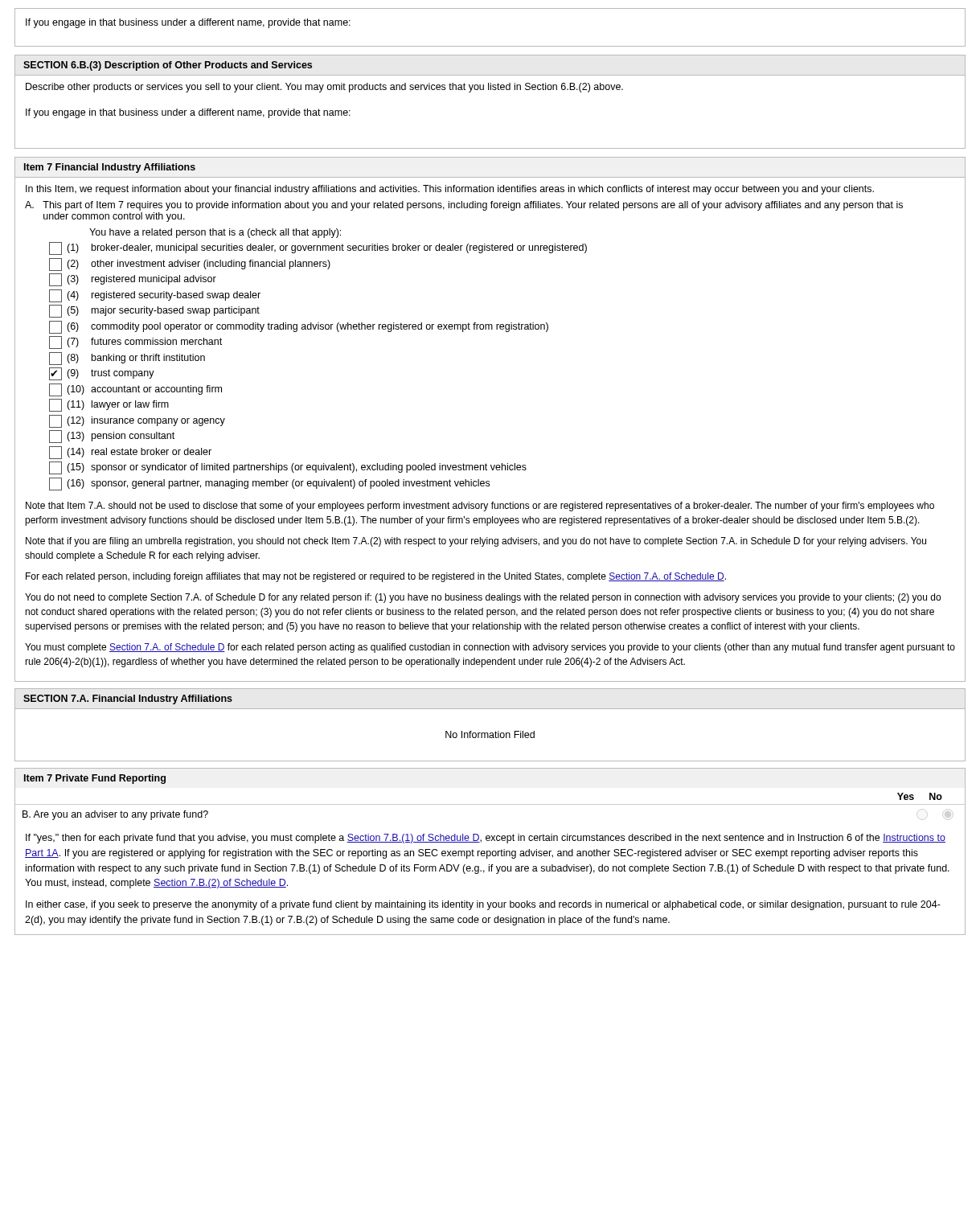This screenshot has height=1206, width=980.
Task: Locate the block starting "SECTION 6.B.(3) Description of"
Action: 168,65
